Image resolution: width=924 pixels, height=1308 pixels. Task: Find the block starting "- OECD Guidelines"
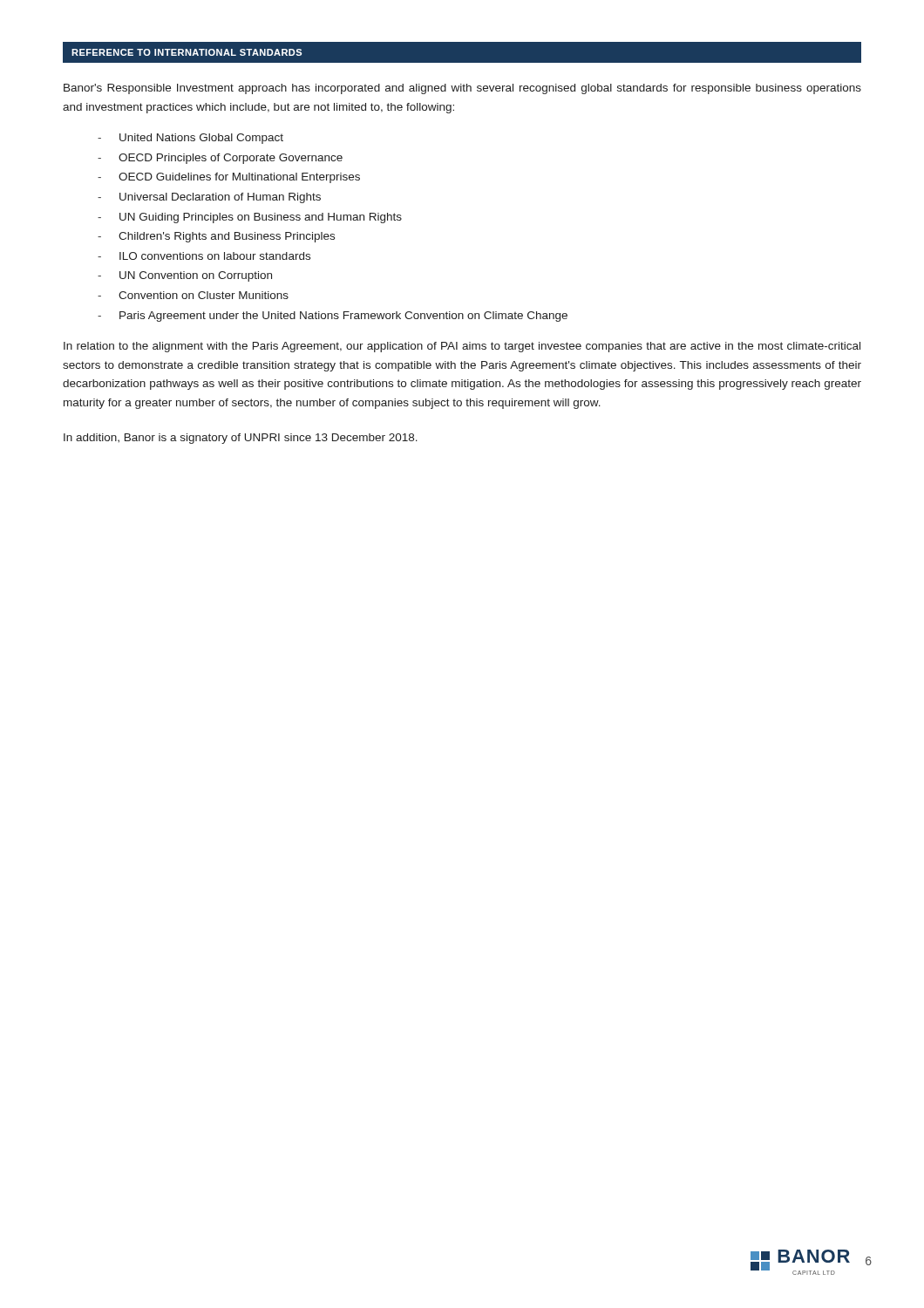229,178
